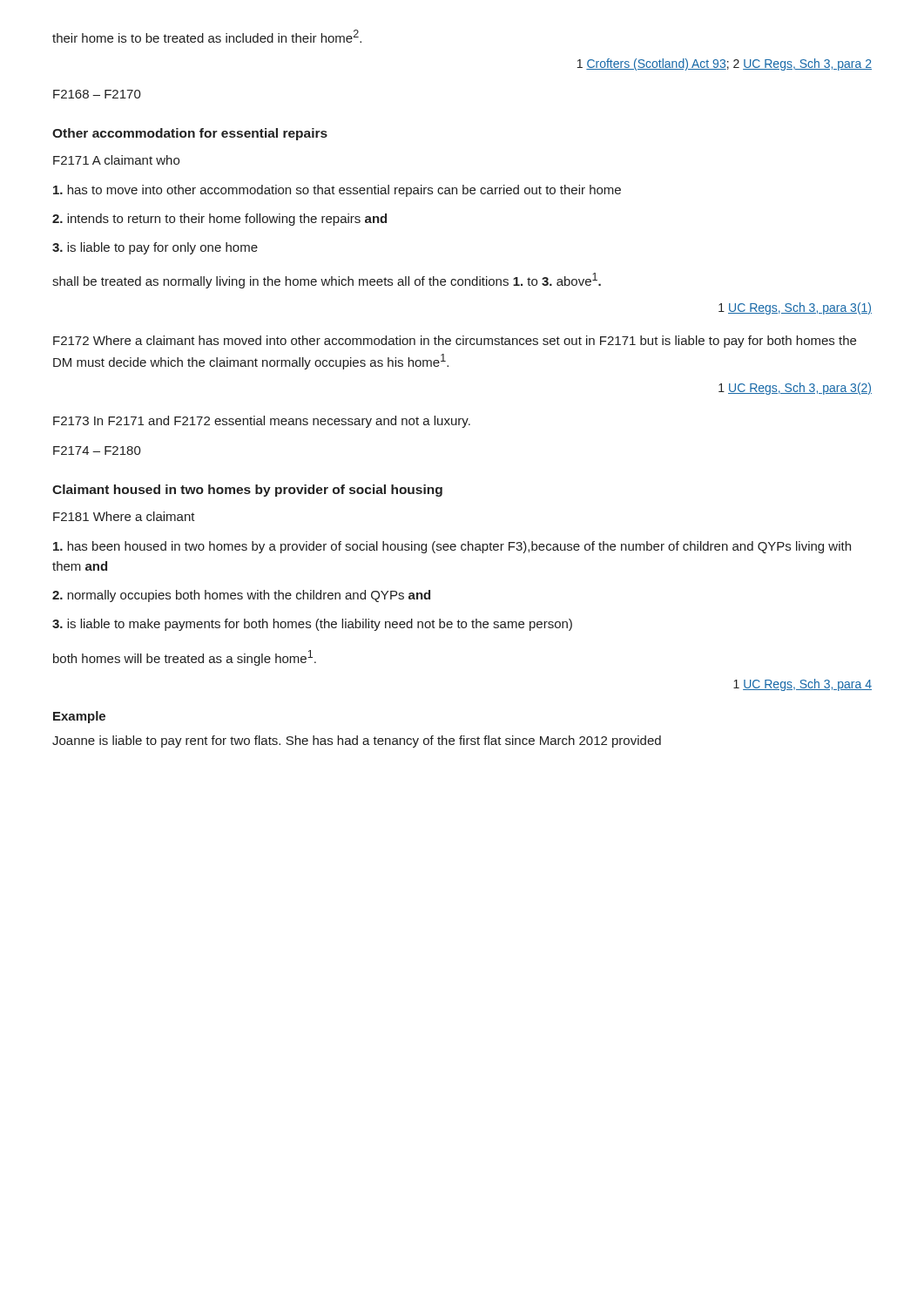Where is the passage that starts "3. is liable to make payments"?
This screenshot has width=924, height=1307.
313,624
